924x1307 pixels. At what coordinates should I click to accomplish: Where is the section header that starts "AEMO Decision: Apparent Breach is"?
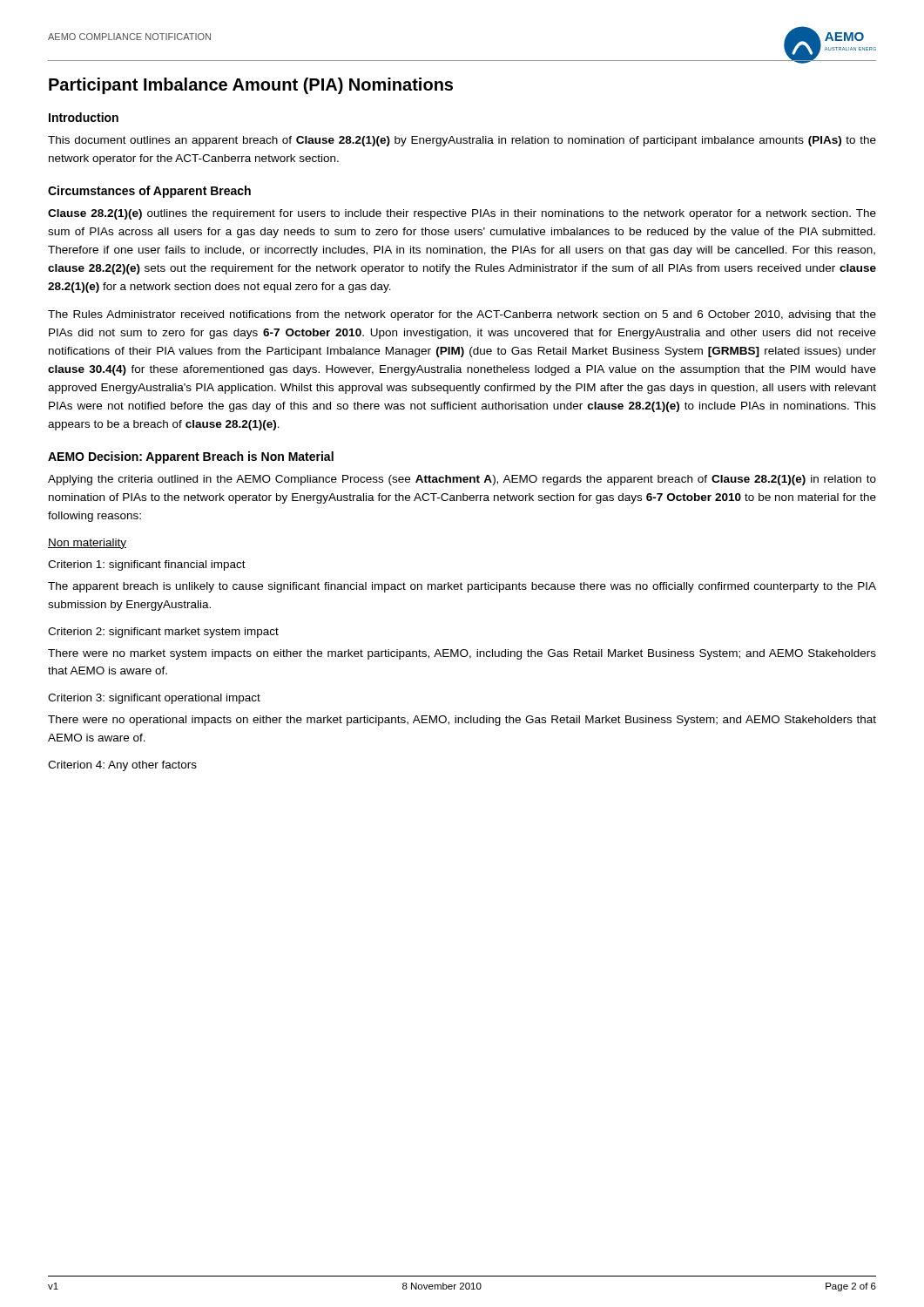point(191,456)
